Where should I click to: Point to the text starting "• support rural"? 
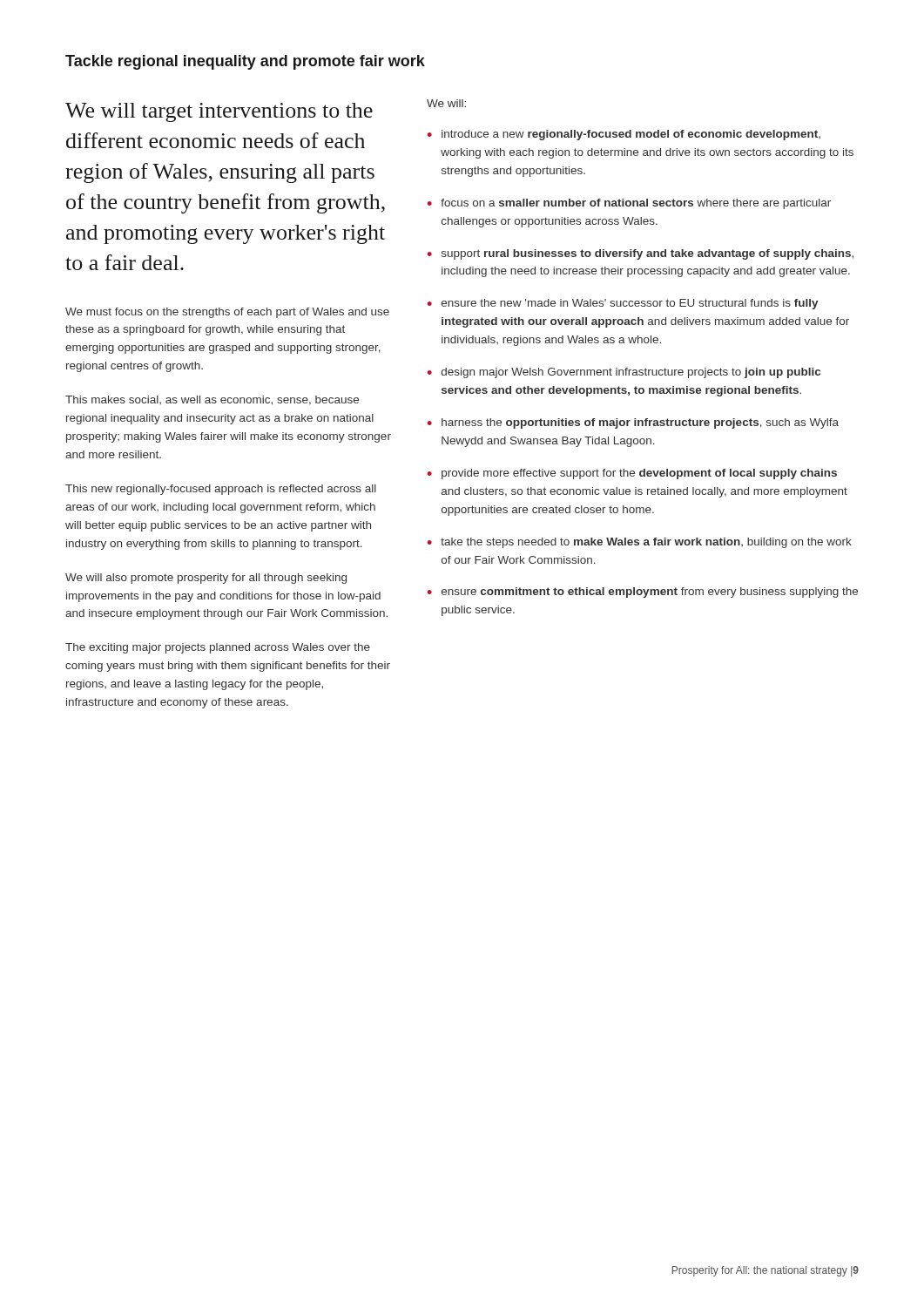pyautogui.click(x=643, y=263)
